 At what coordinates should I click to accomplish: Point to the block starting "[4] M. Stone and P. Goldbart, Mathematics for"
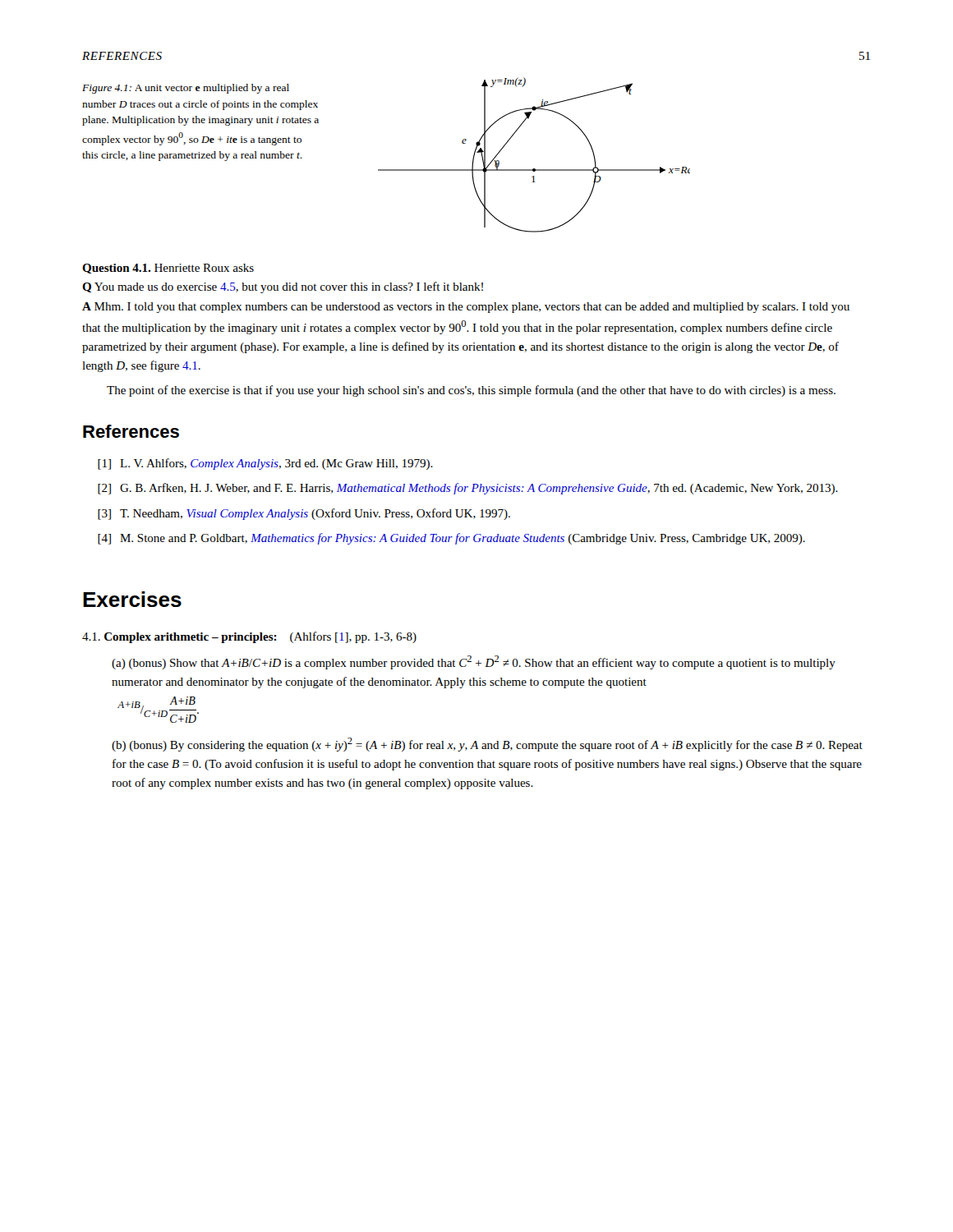coord(444,538)
